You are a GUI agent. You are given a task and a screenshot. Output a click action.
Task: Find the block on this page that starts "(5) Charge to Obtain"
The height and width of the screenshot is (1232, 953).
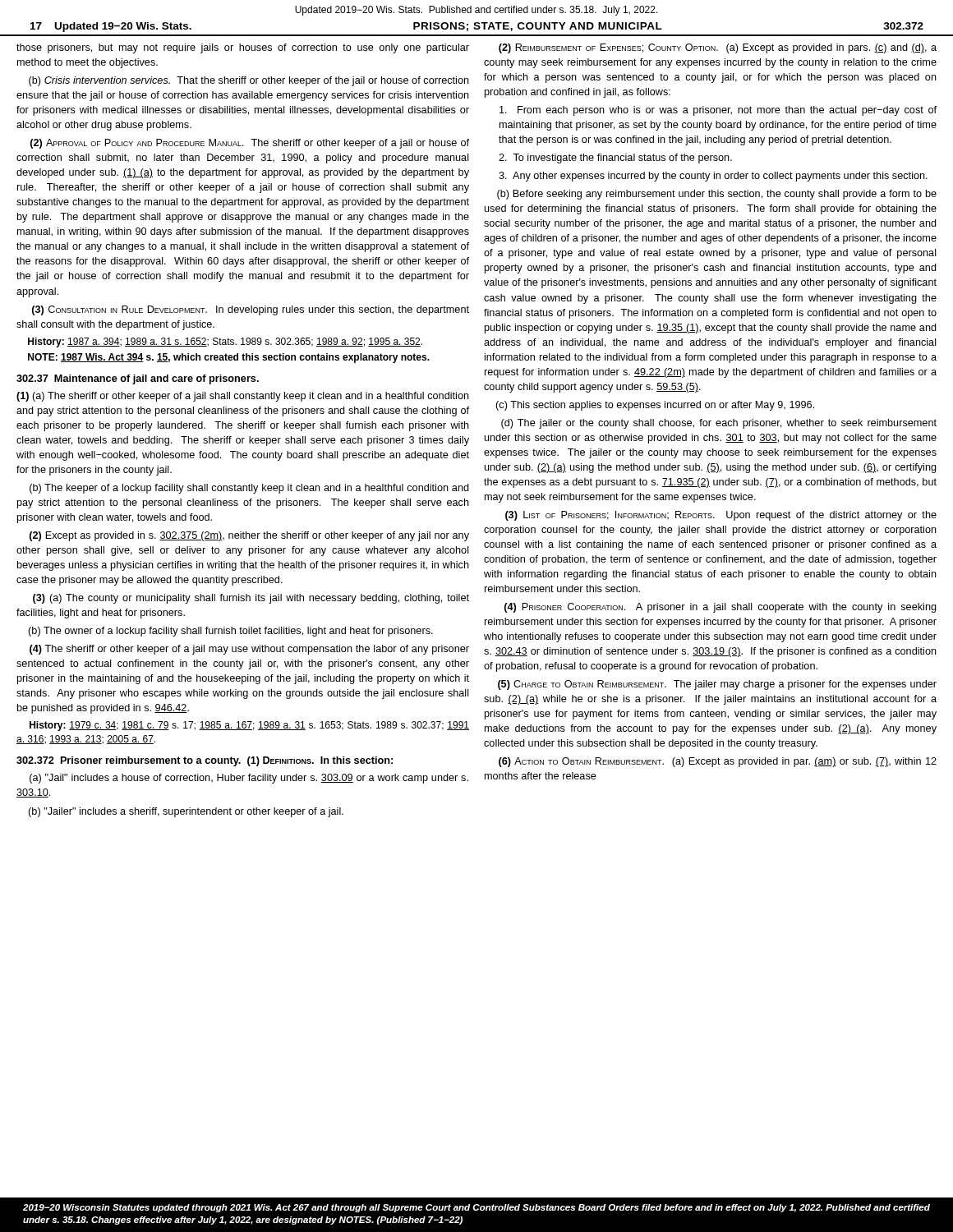[710, 714]
